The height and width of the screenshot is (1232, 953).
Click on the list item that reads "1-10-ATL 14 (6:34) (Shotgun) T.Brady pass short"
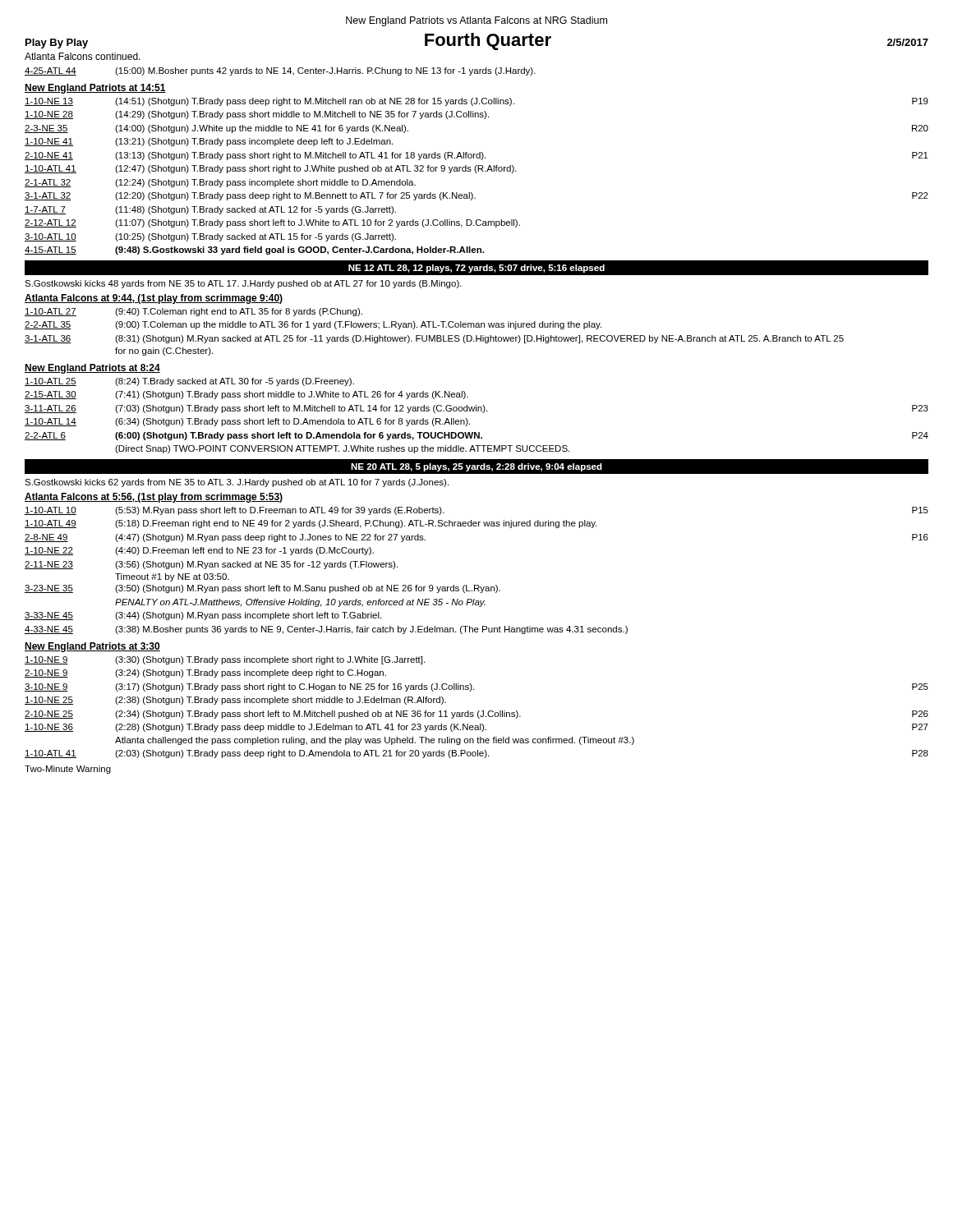461,422
